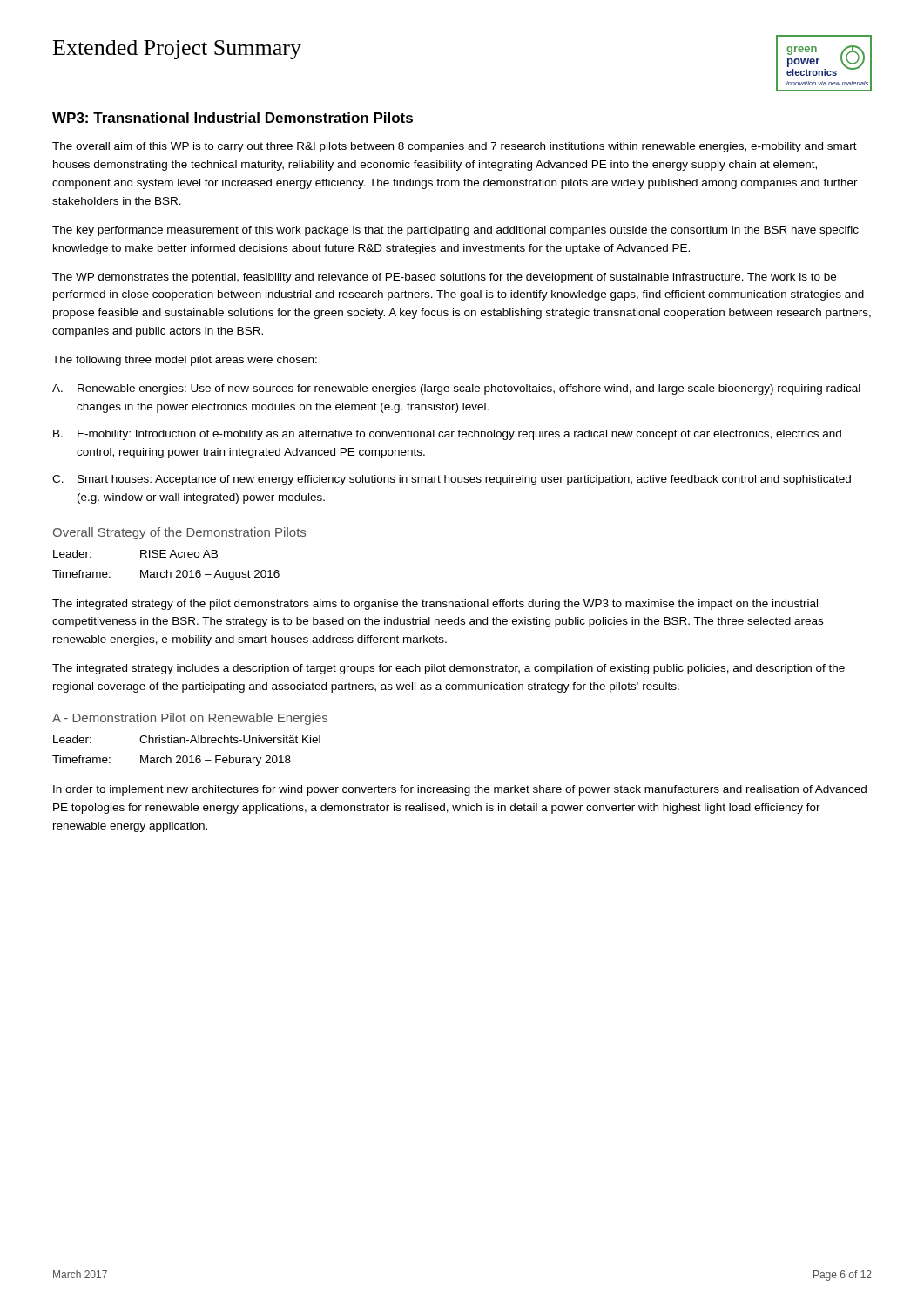This screenshot has width=924, height=1307.
Task: Find the passage starting "C. Smart houses: Acceptance of new energy"
Action: (462, 489)
